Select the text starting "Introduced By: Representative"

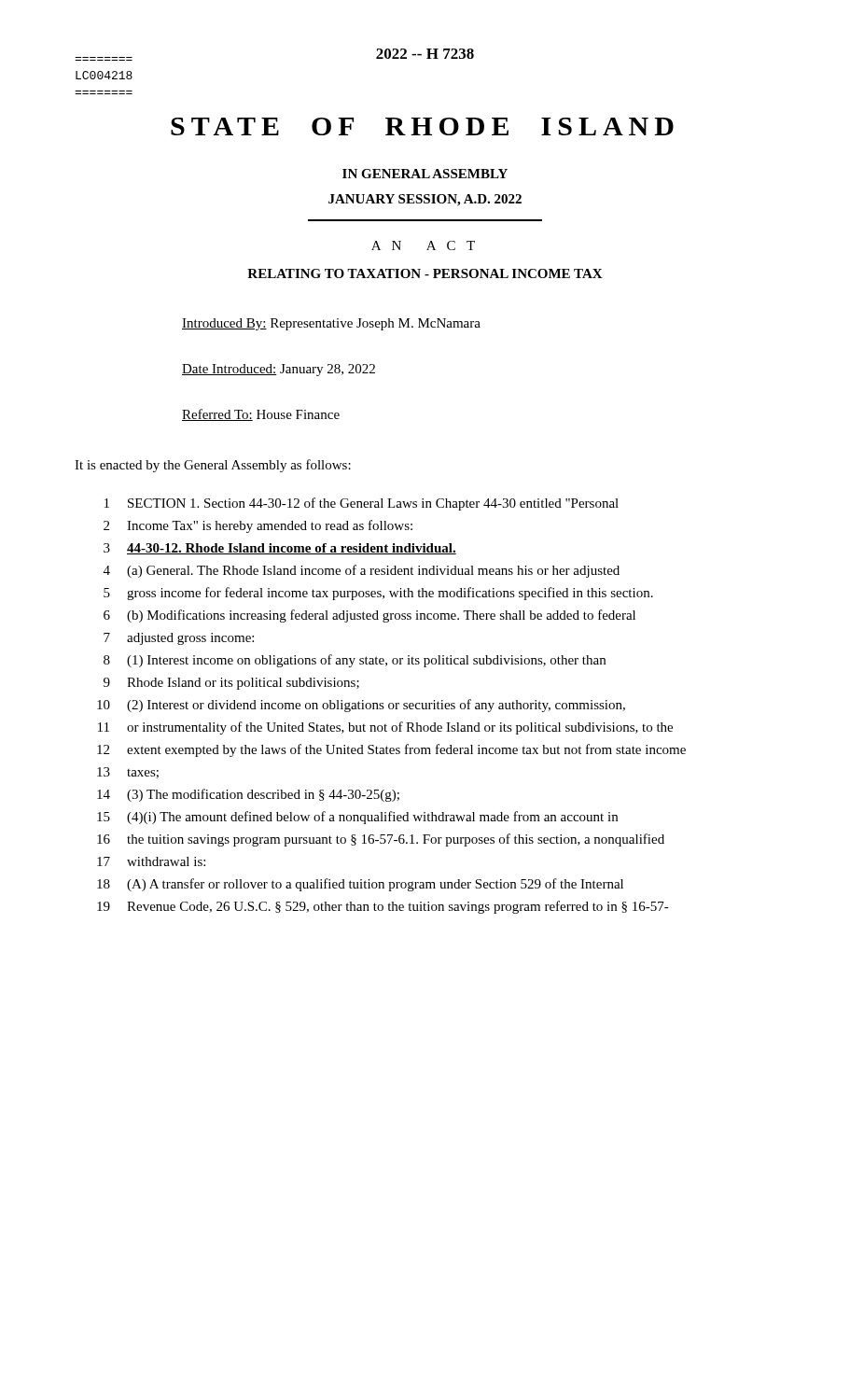(331, 324)
